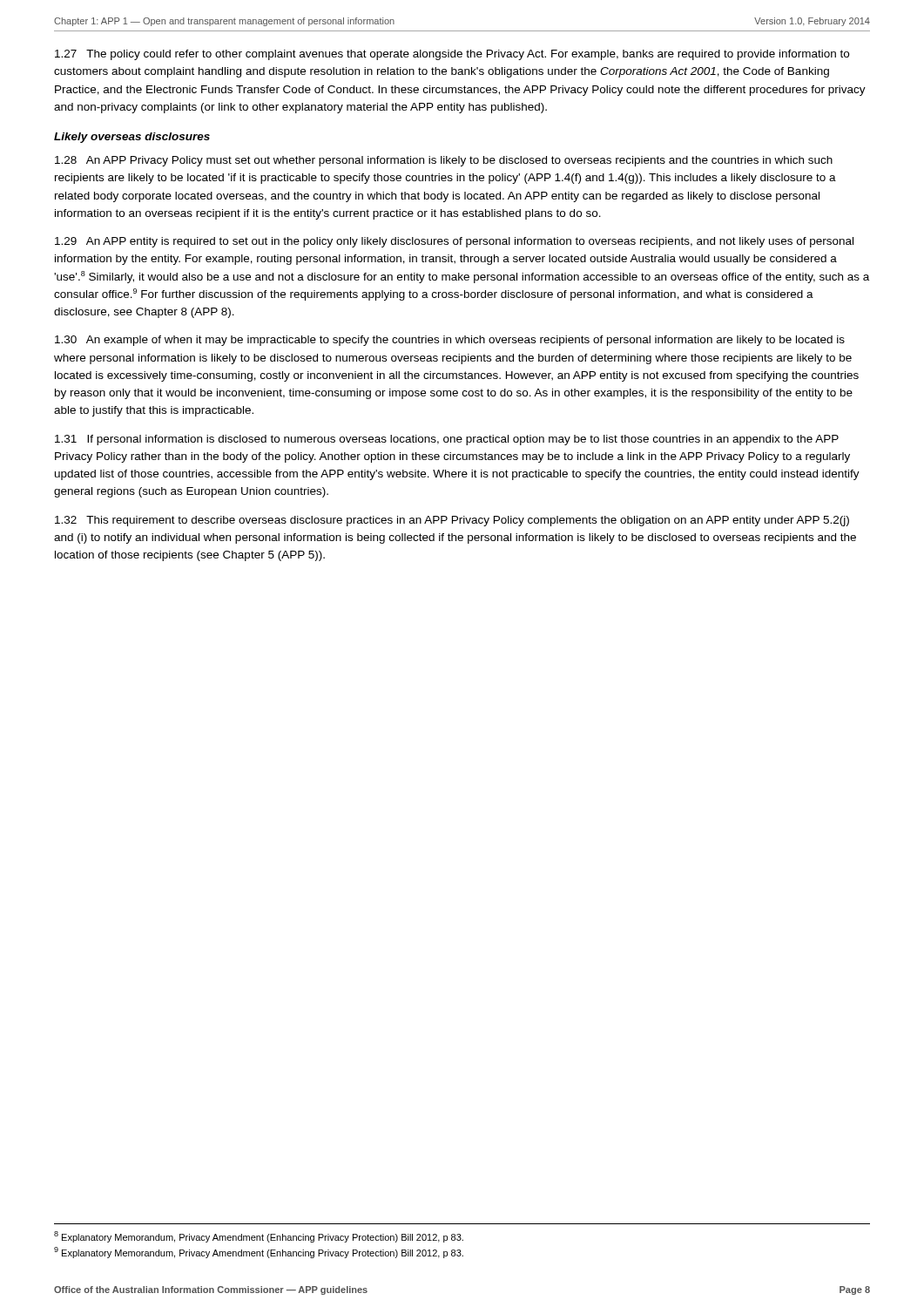
Task: Point to the block beginning "28 An APP"
Action: (x=445, y=186)
